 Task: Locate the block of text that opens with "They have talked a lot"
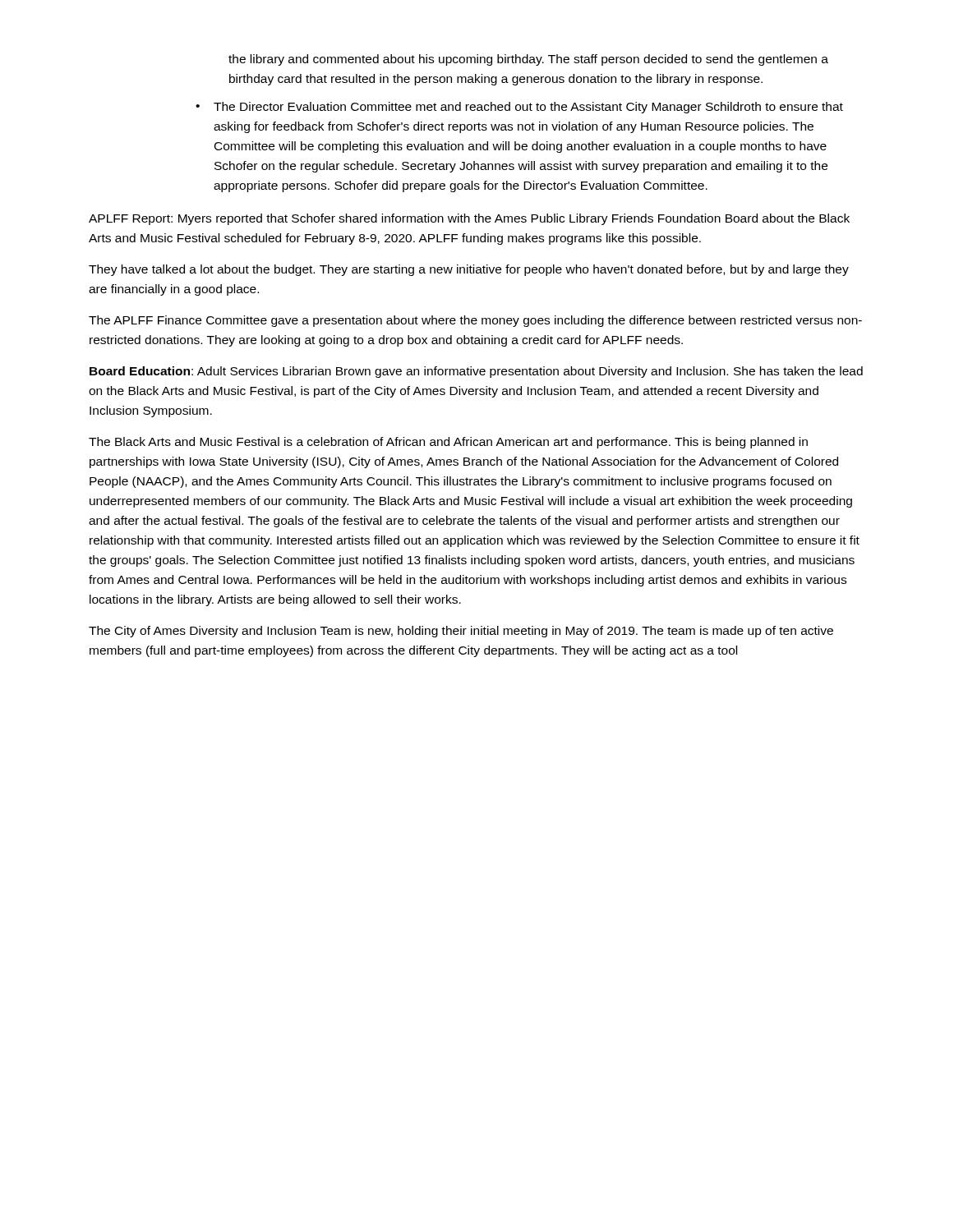click(469, 279)
